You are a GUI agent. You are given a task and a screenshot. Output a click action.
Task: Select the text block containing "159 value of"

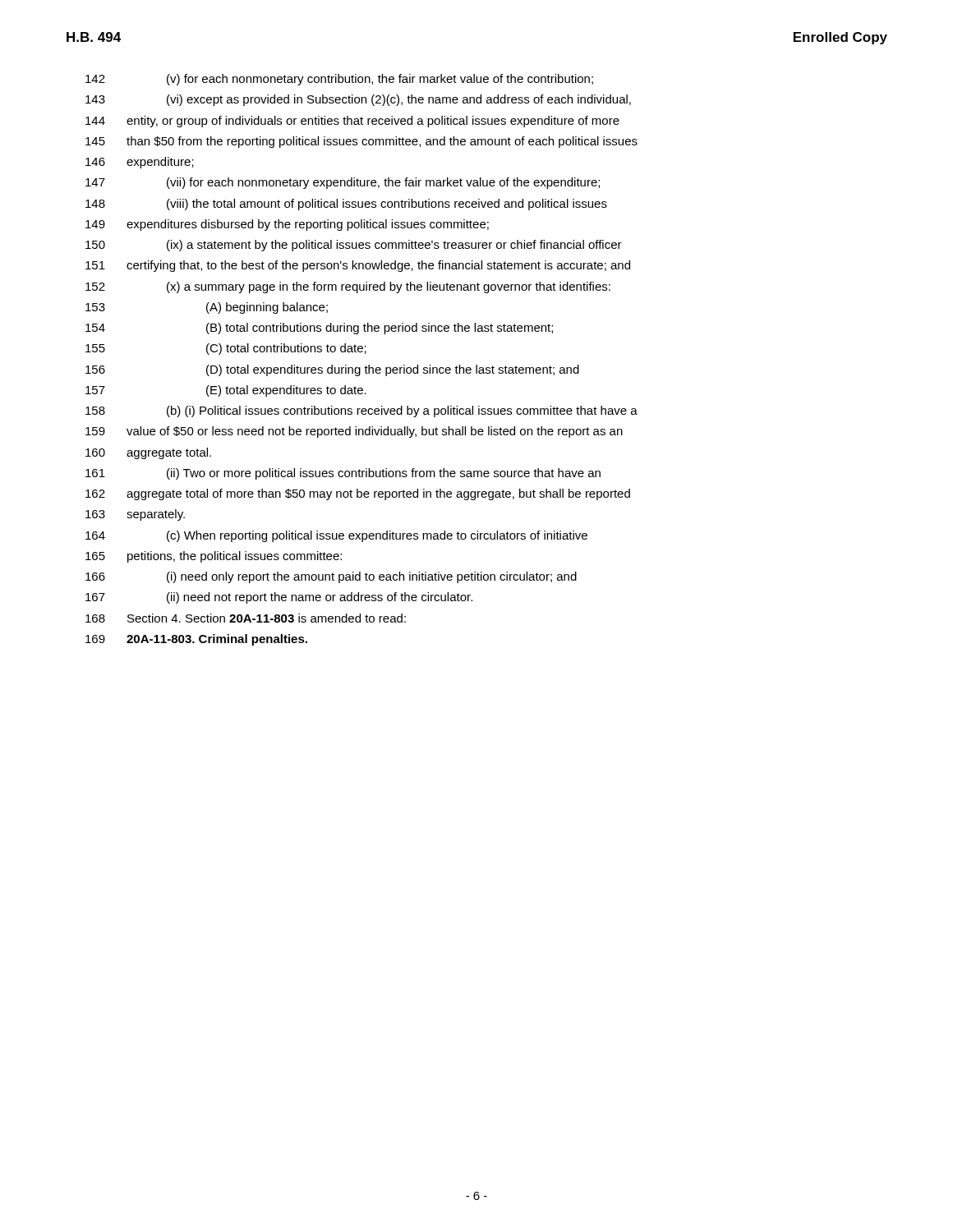tap(476, 431)
